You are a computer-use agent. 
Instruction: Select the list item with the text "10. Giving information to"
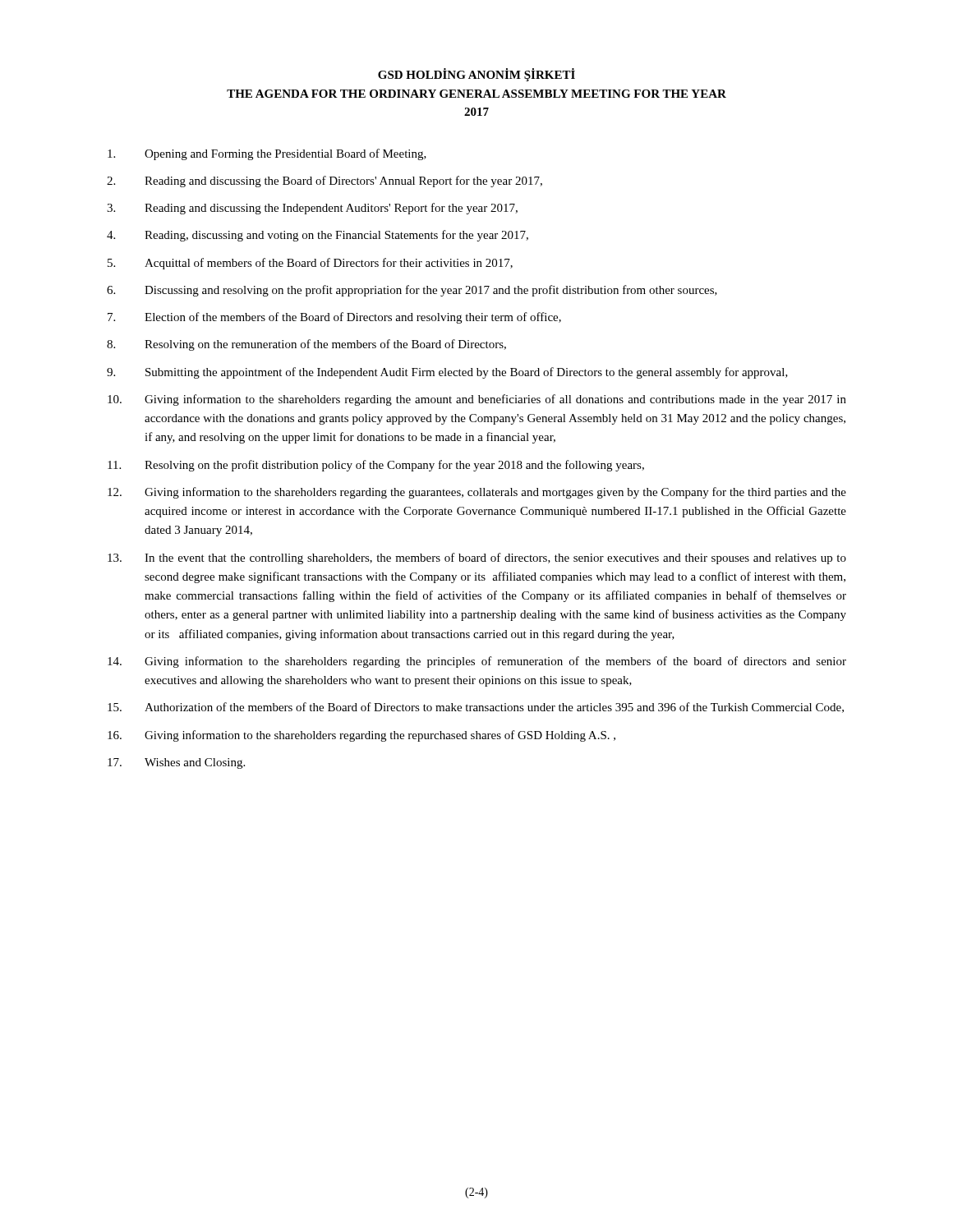pyautogui.click(x=476, y=419)
